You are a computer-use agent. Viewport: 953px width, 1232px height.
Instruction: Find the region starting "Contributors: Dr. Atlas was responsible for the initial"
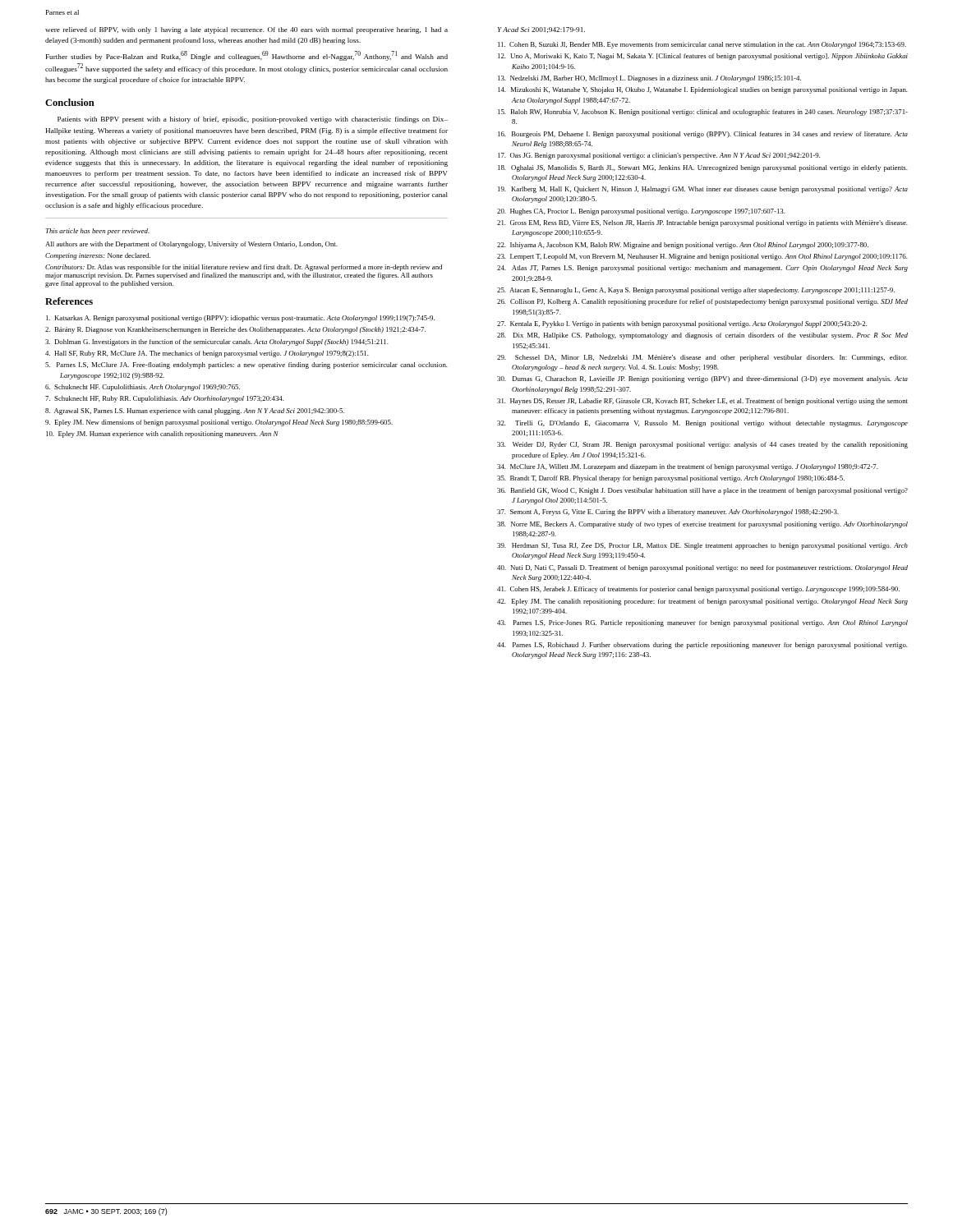tap(244, 275)
